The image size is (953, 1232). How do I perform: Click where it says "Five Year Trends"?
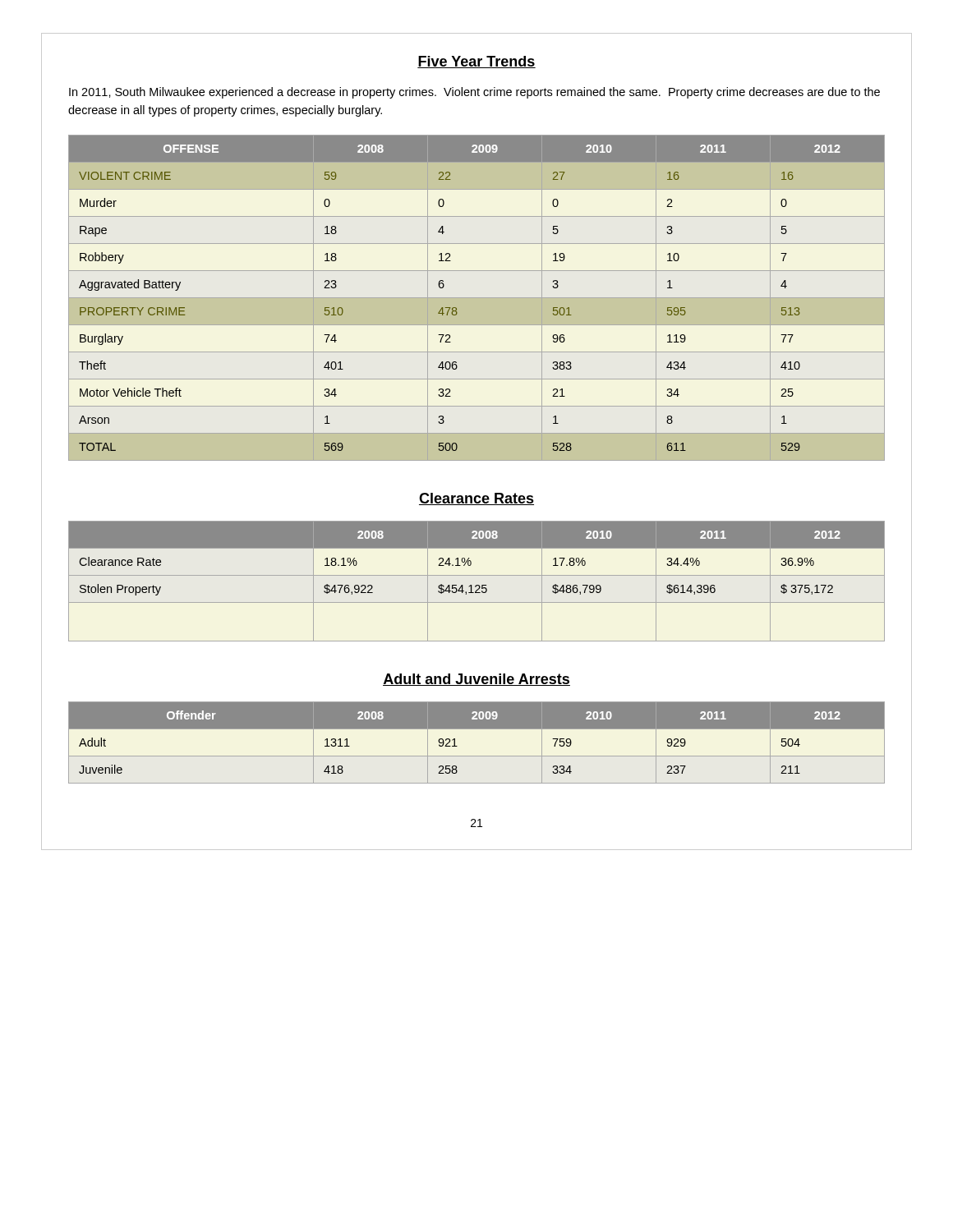pyautogui.click(x=476, y=62)
